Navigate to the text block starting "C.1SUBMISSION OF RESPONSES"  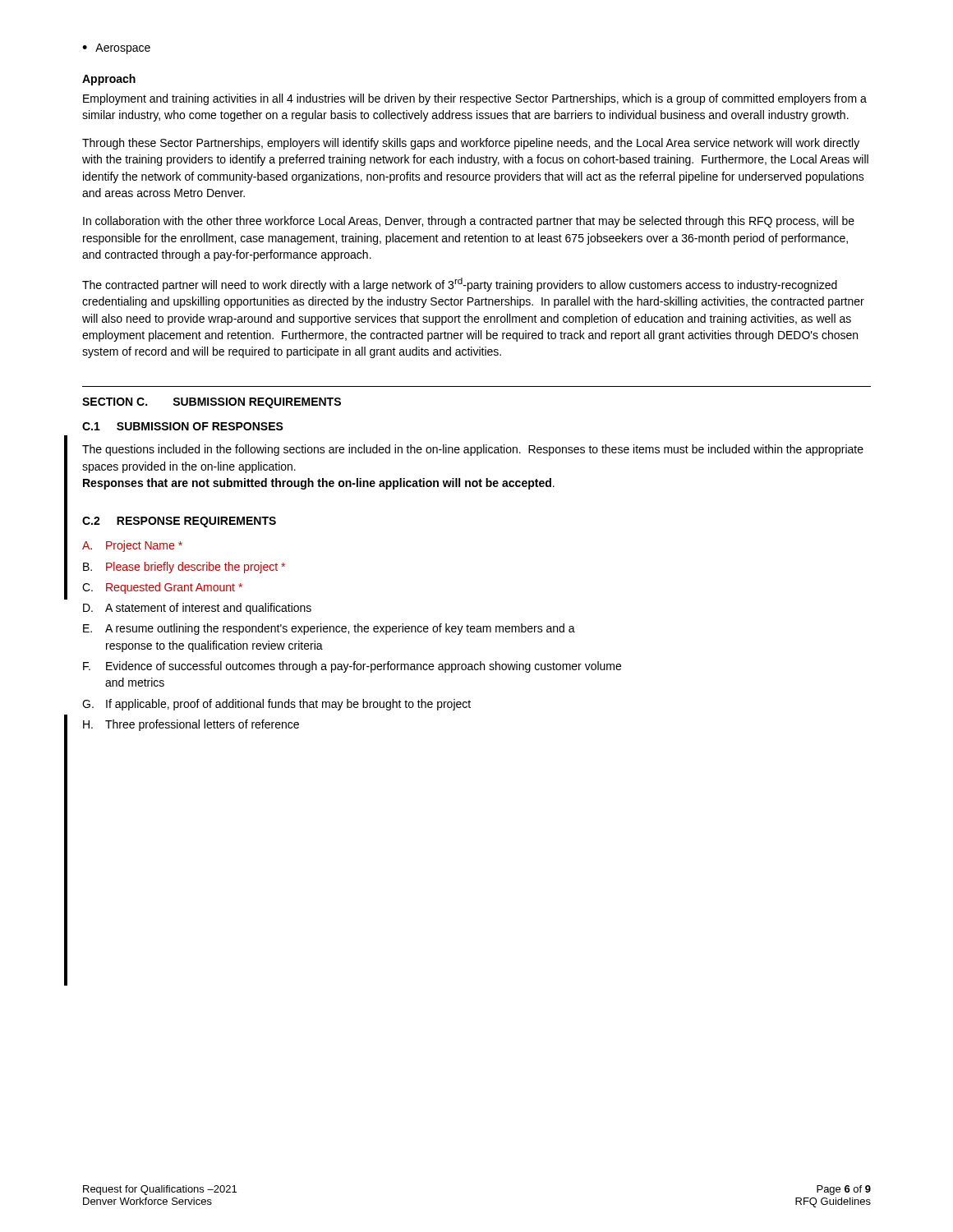[x=183, y=427]
